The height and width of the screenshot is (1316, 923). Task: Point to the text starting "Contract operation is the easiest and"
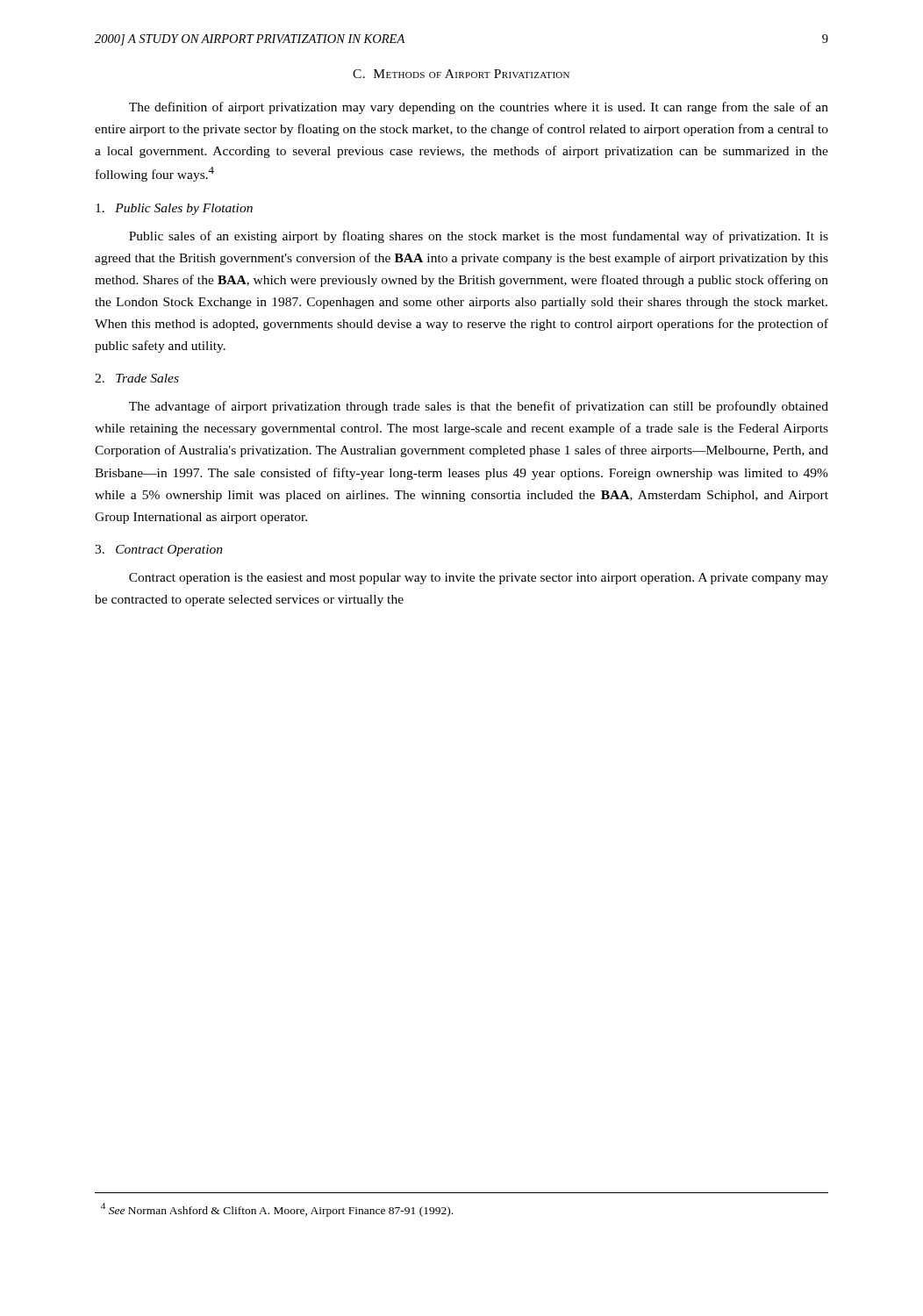(x=462, y=588)
